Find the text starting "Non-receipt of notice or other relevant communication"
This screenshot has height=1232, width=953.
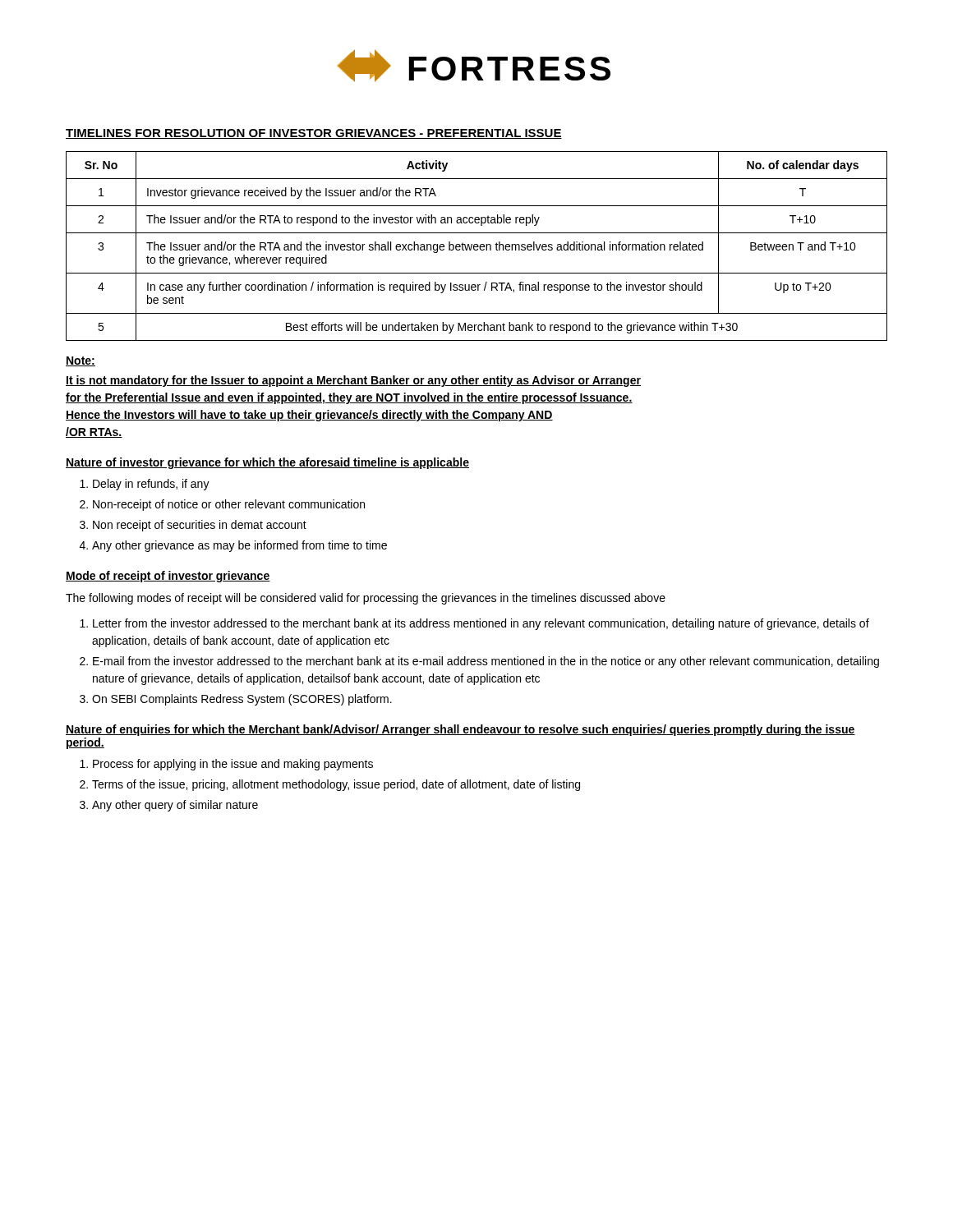pyautogui.click(x=229, y=504)
